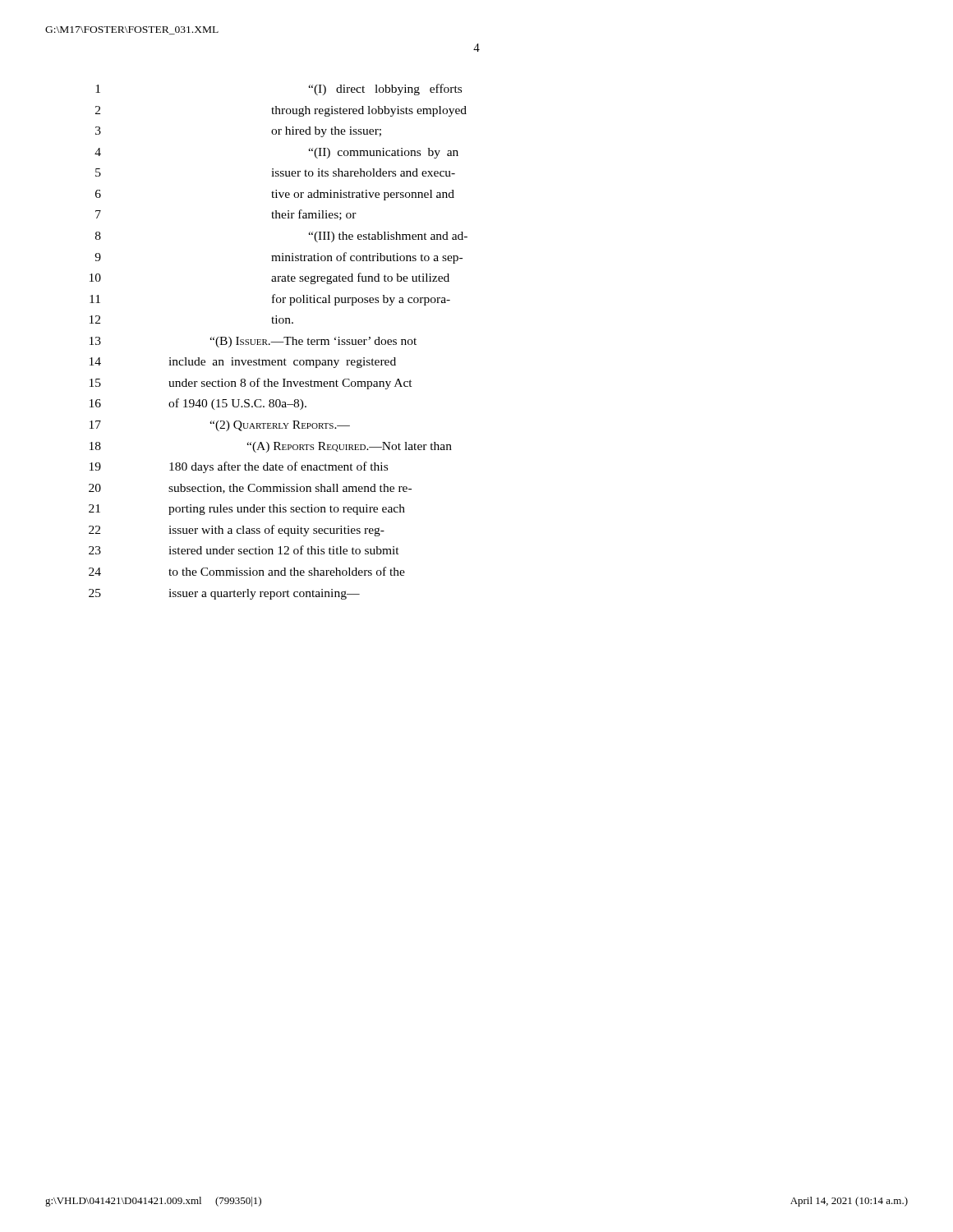Viewport: 953px width, 1232px height.
Task: Locate the region starting "3 or hired by"
Action: coord(99,131)
